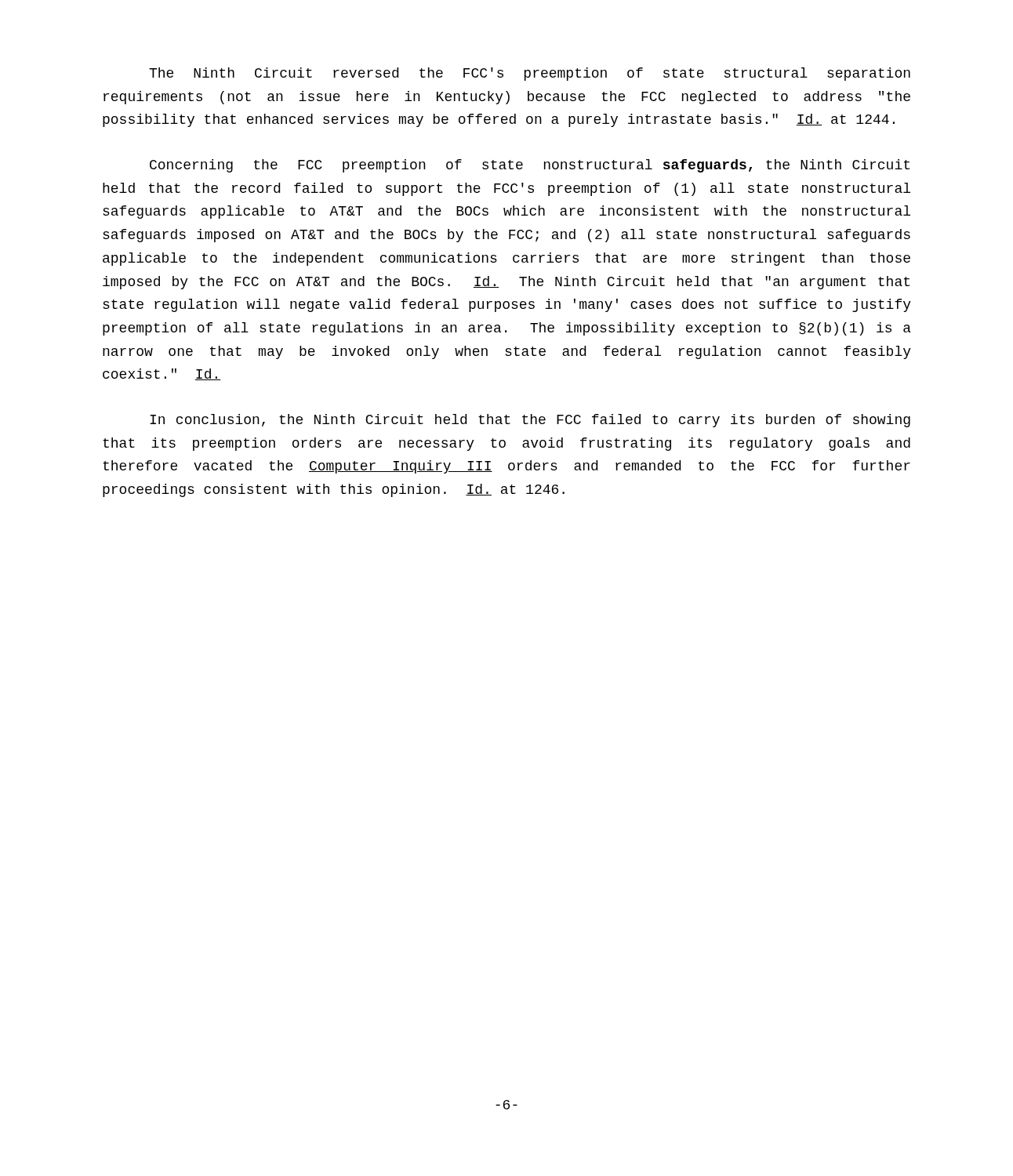Find the block on this page that starts "The Ninth Circuit reversed the FCC's"
This screenshot has height=1176, width=1013.
[x=506, y=97]
